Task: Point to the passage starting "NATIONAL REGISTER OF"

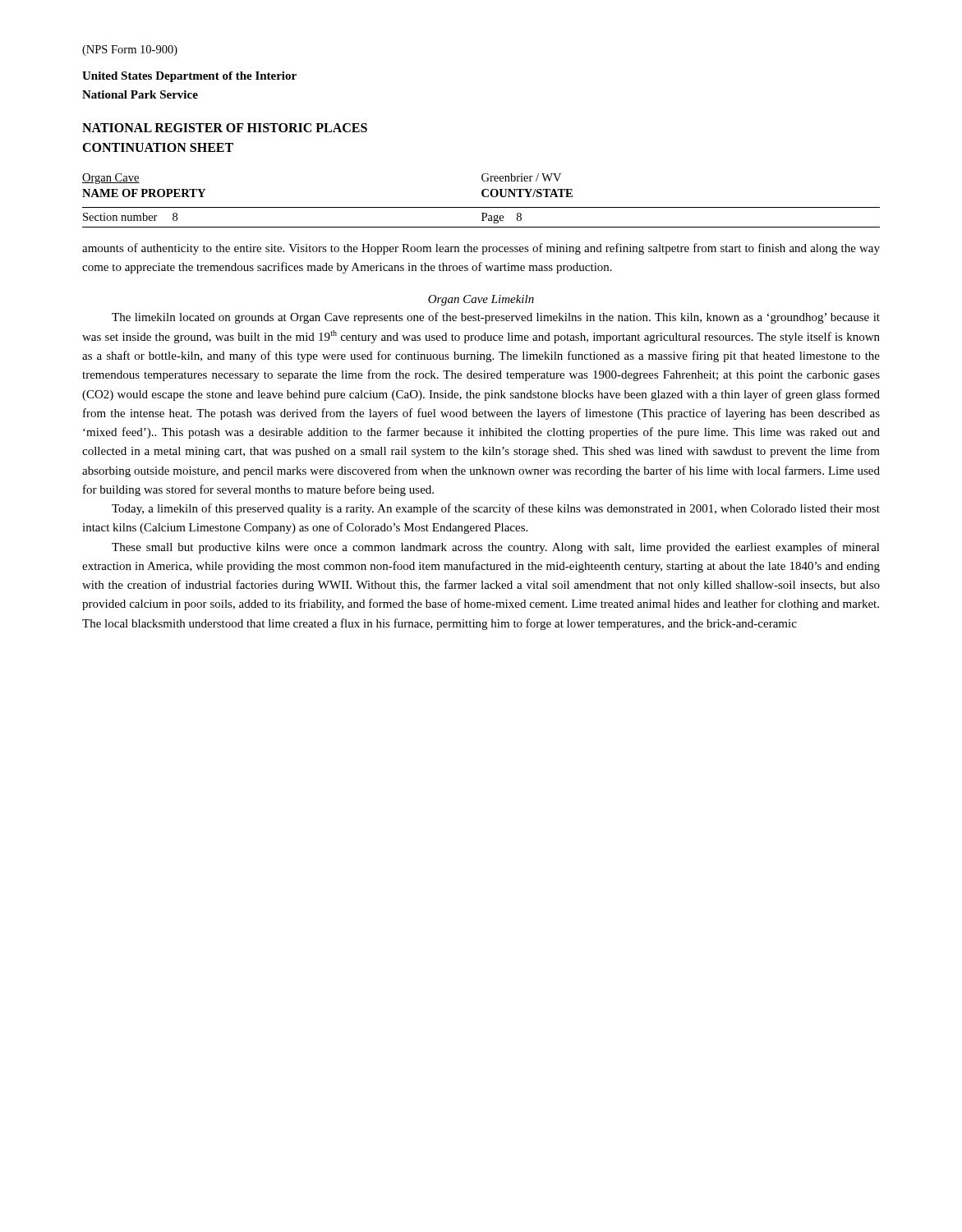Action: coord(225,128)
